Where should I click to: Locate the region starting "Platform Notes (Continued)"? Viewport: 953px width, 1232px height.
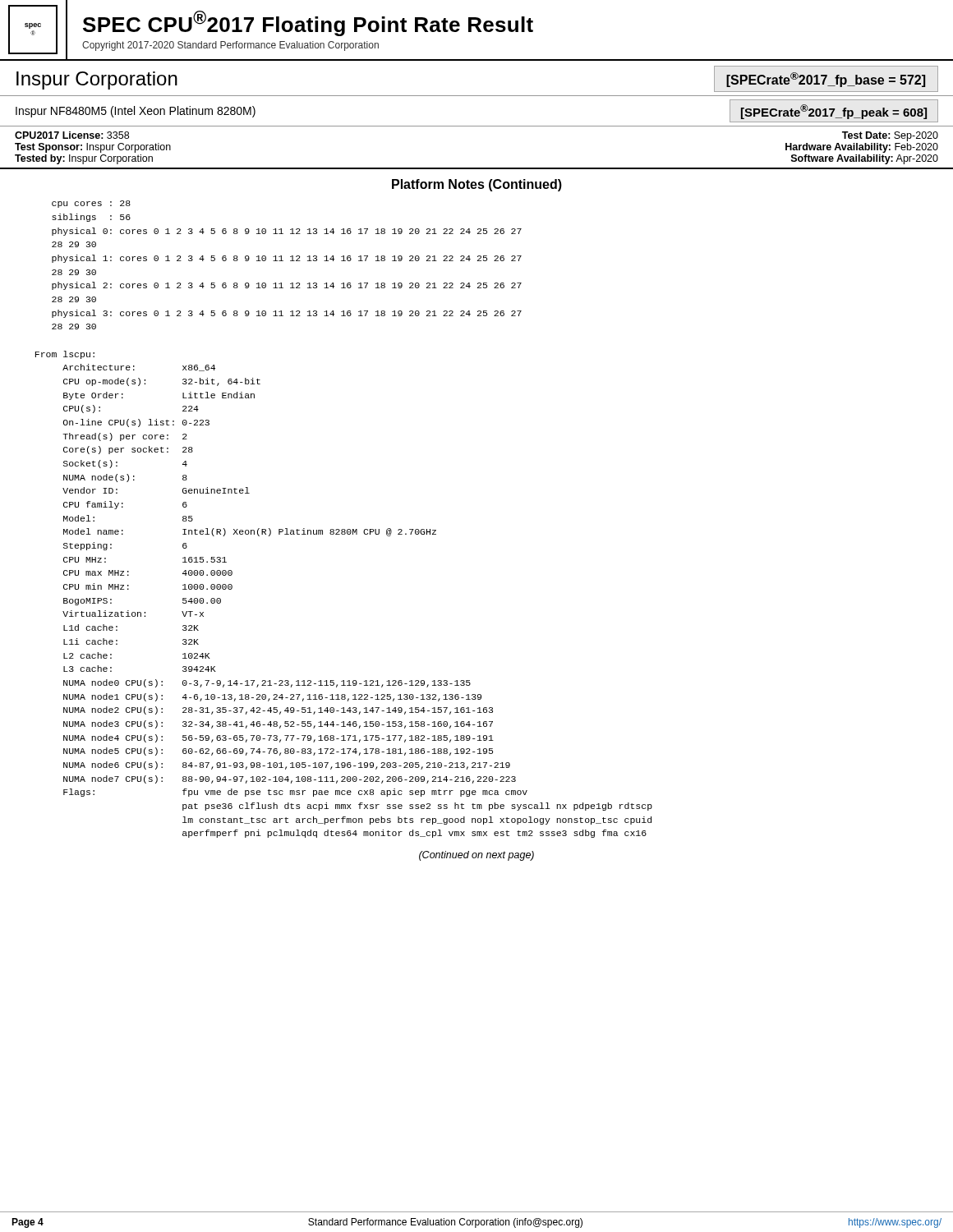click(x=476, y=185)
